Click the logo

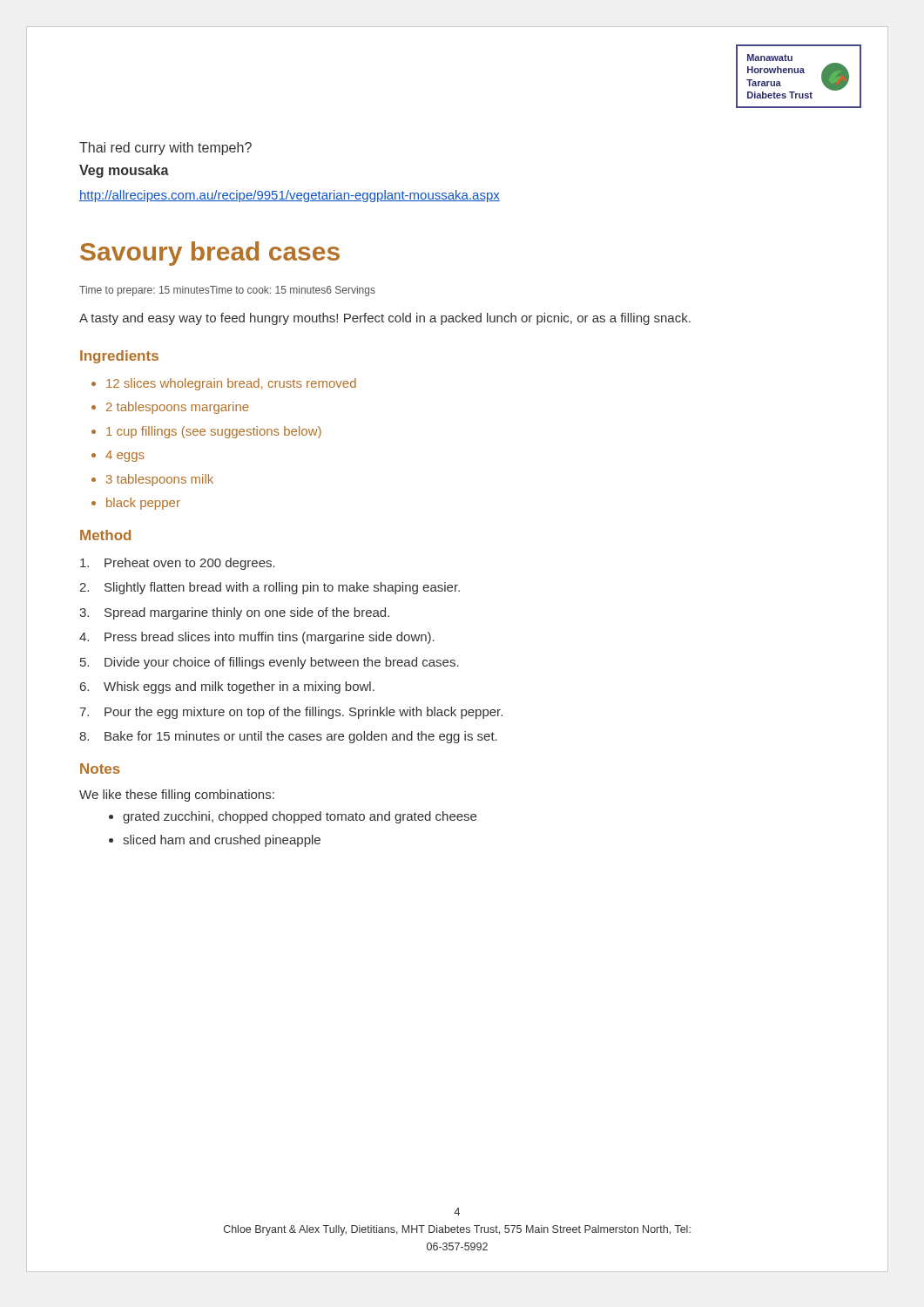point(799,76)
